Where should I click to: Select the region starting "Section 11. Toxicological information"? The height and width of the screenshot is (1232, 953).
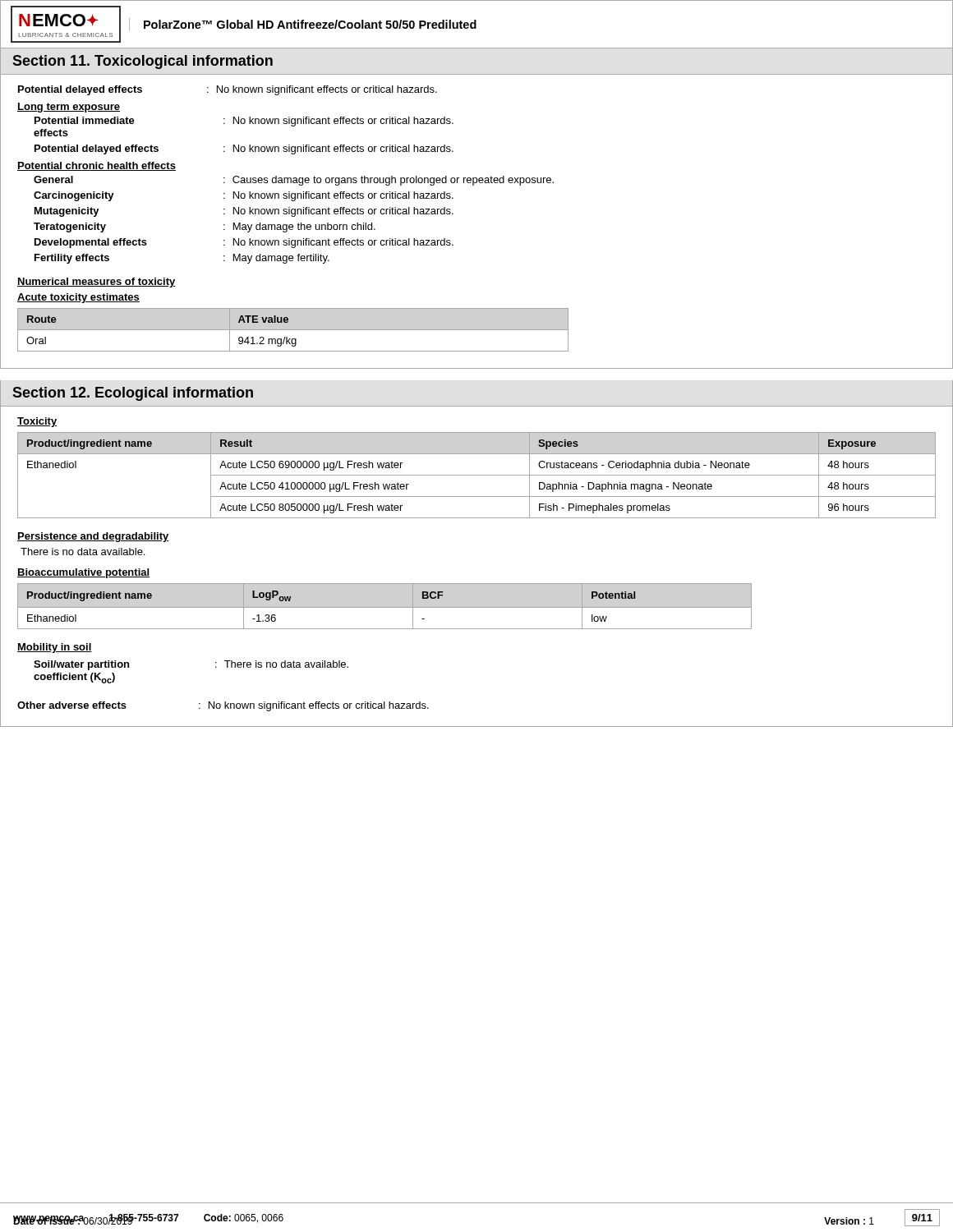click(143, 61)
